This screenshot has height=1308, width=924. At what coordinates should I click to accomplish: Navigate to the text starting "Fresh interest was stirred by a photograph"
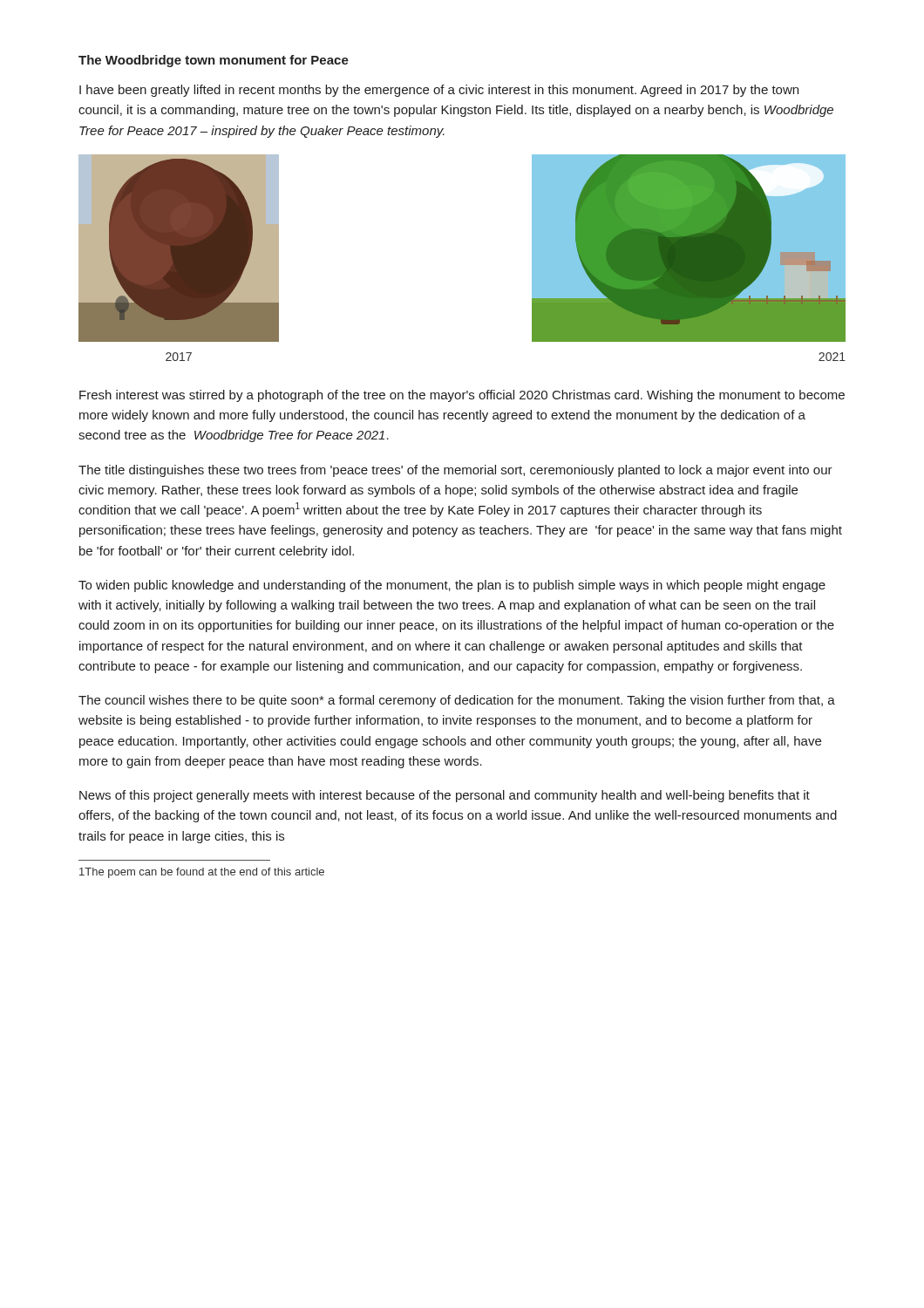click(x=462, y=415)
